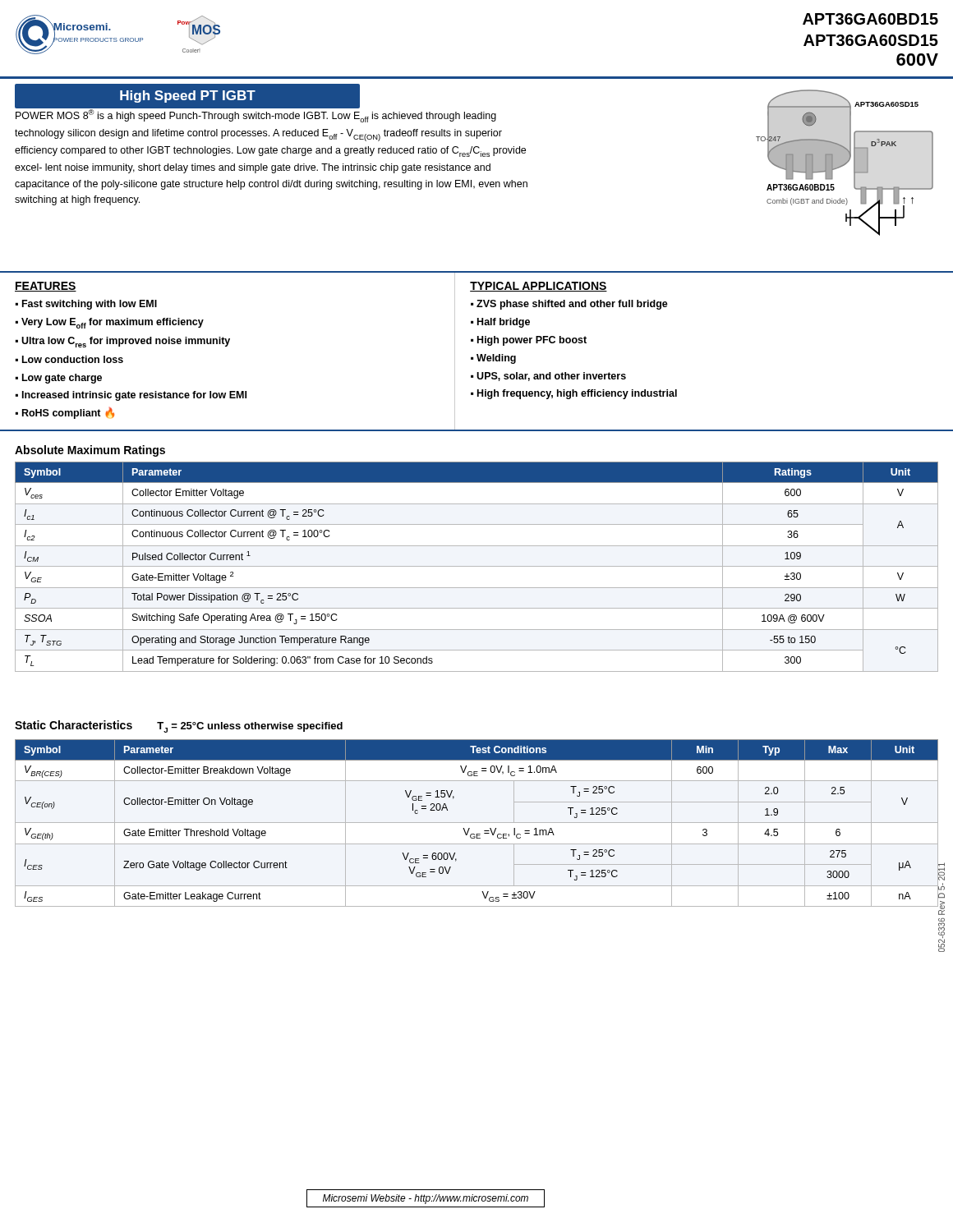
Task: Find the title that says "High Speed PT IGBT"
Action: [x=187, y=96]
